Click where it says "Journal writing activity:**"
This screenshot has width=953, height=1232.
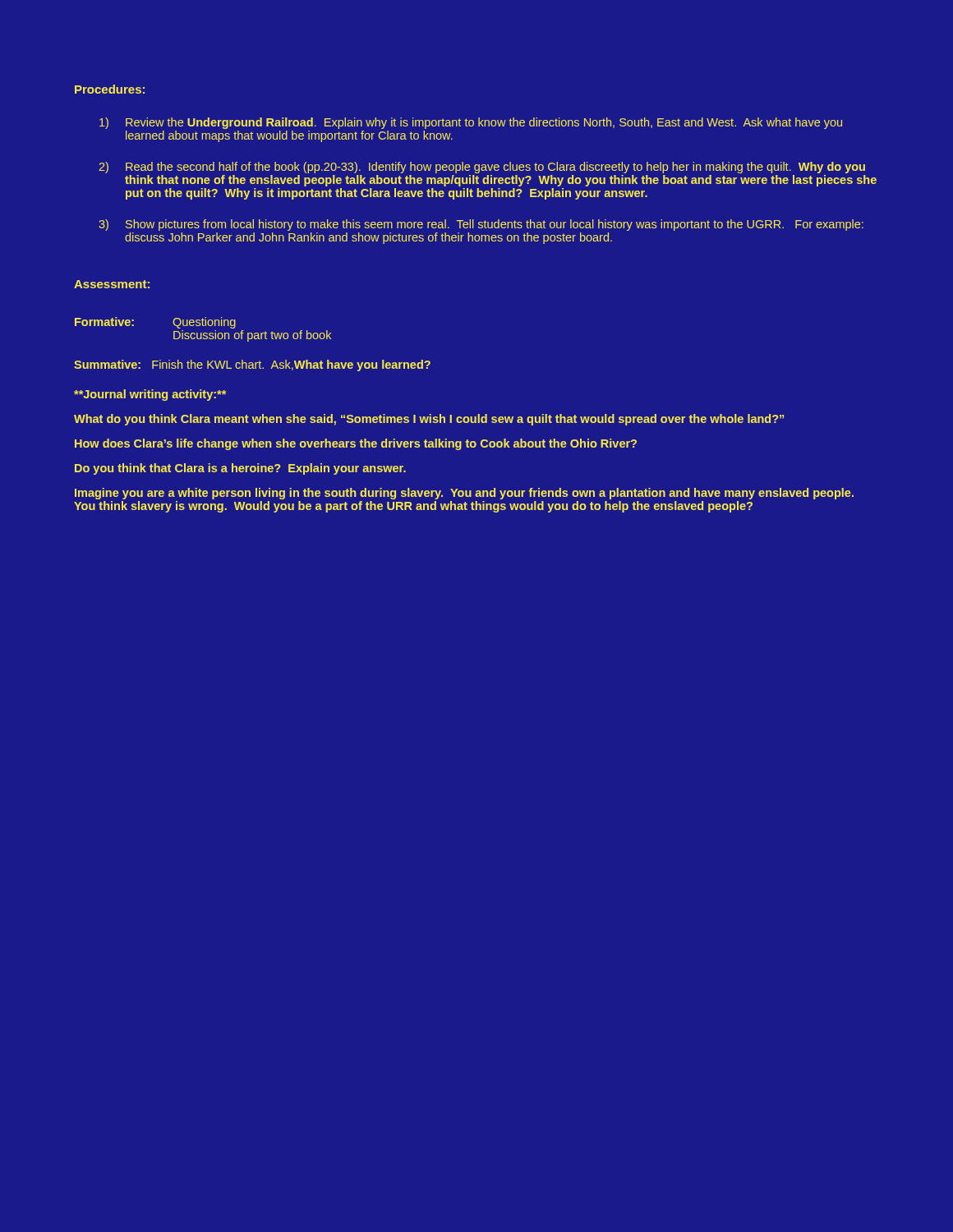tap(150, 394)
